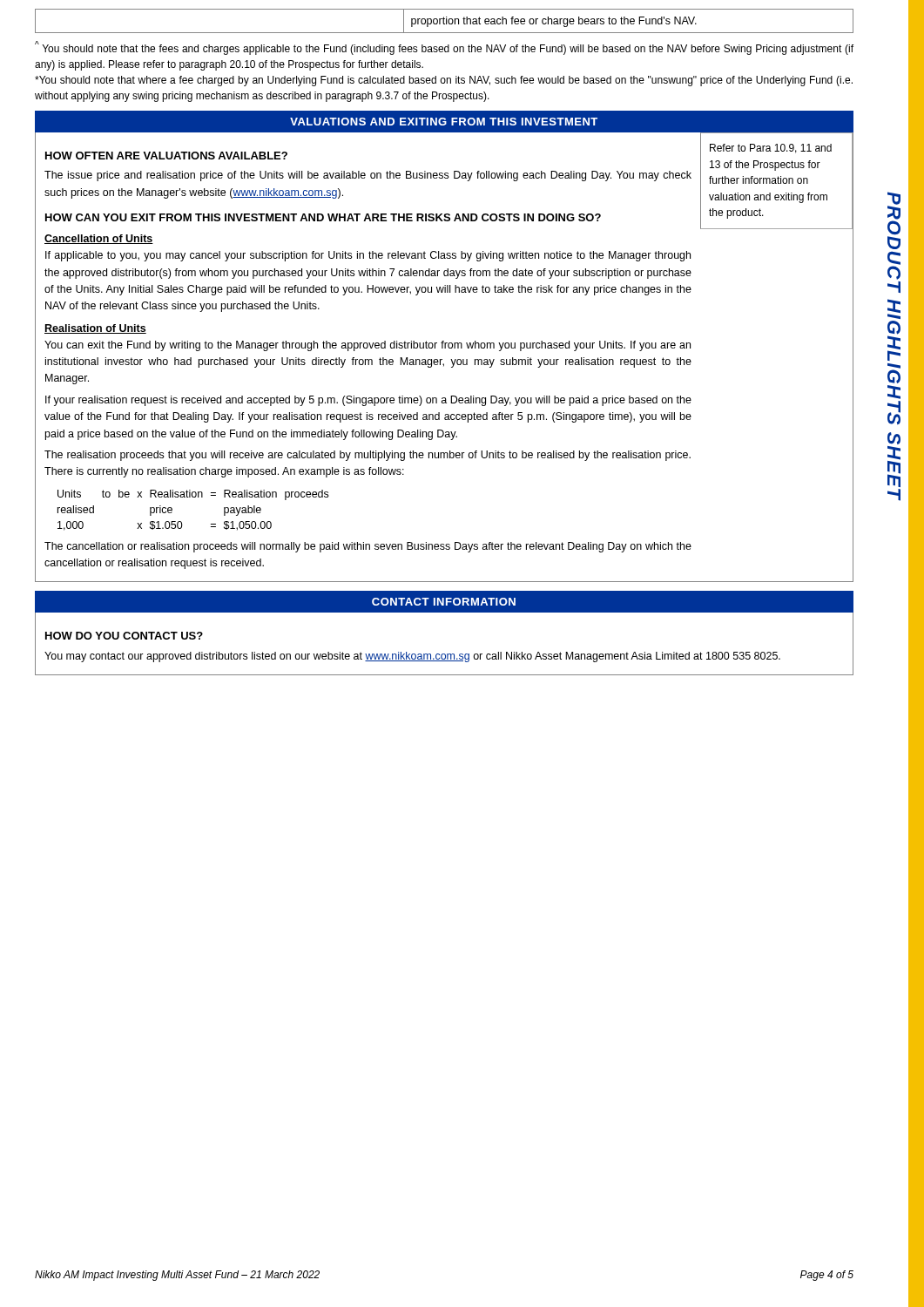This screenshot has height=1307, width=924.
Task: Navigate to the region starting "VALUATIONS AND EXITING FROM THIS"
Action: (x=444, y=122)
